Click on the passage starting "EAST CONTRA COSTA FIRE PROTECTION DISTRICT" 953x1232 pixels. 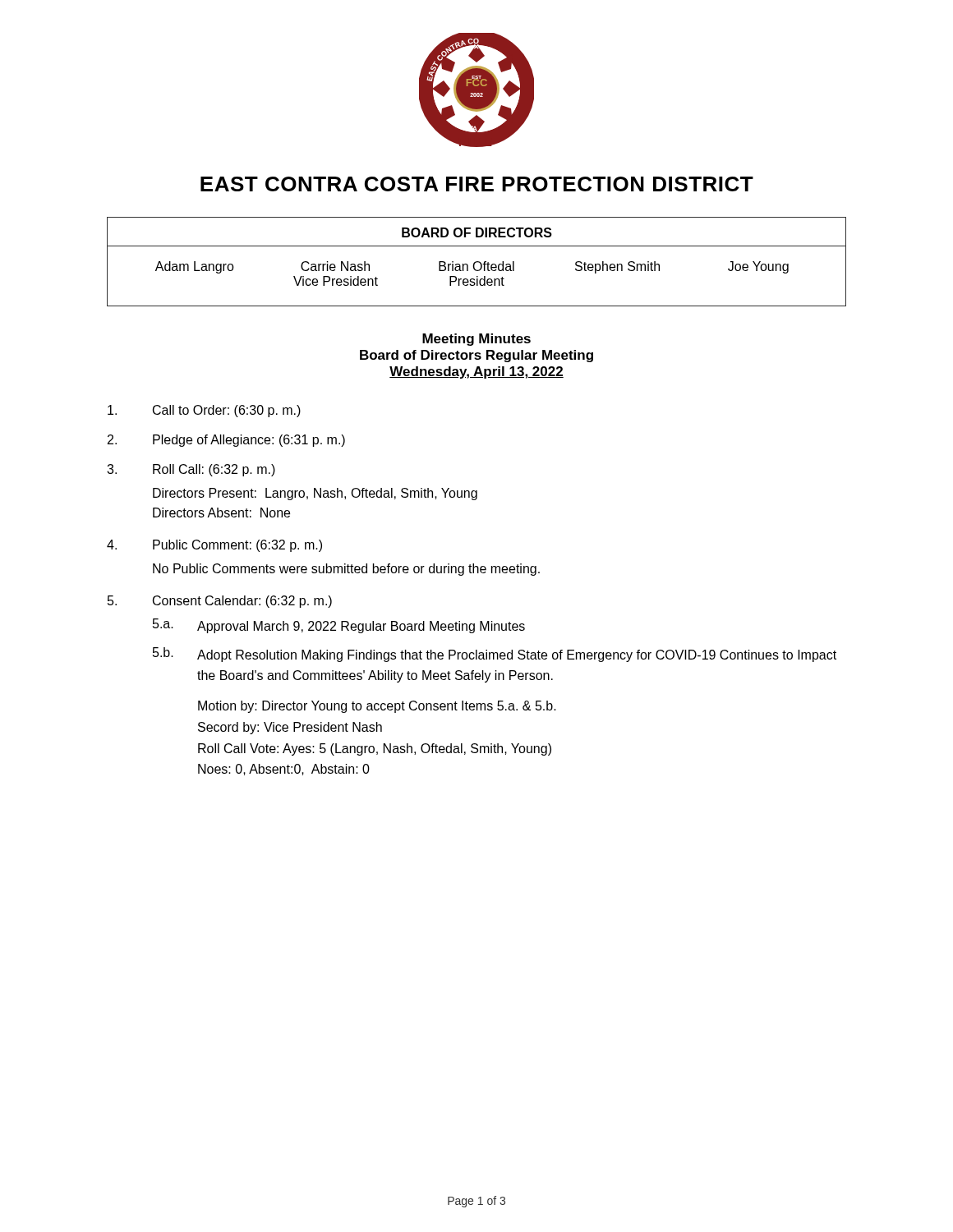476,184
